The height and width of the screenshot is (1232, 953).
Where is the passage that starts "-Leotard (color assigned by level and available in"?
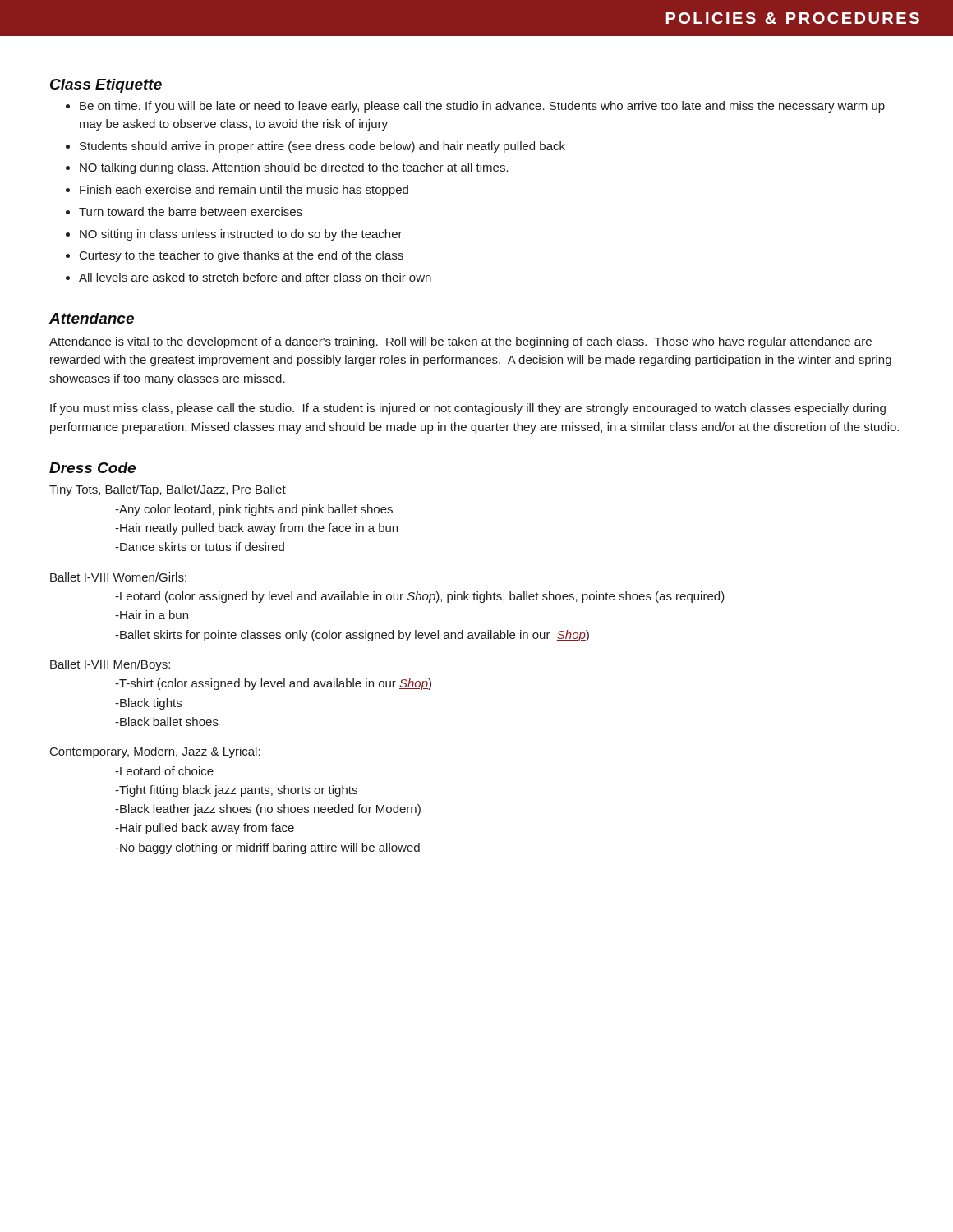point(420,596)
